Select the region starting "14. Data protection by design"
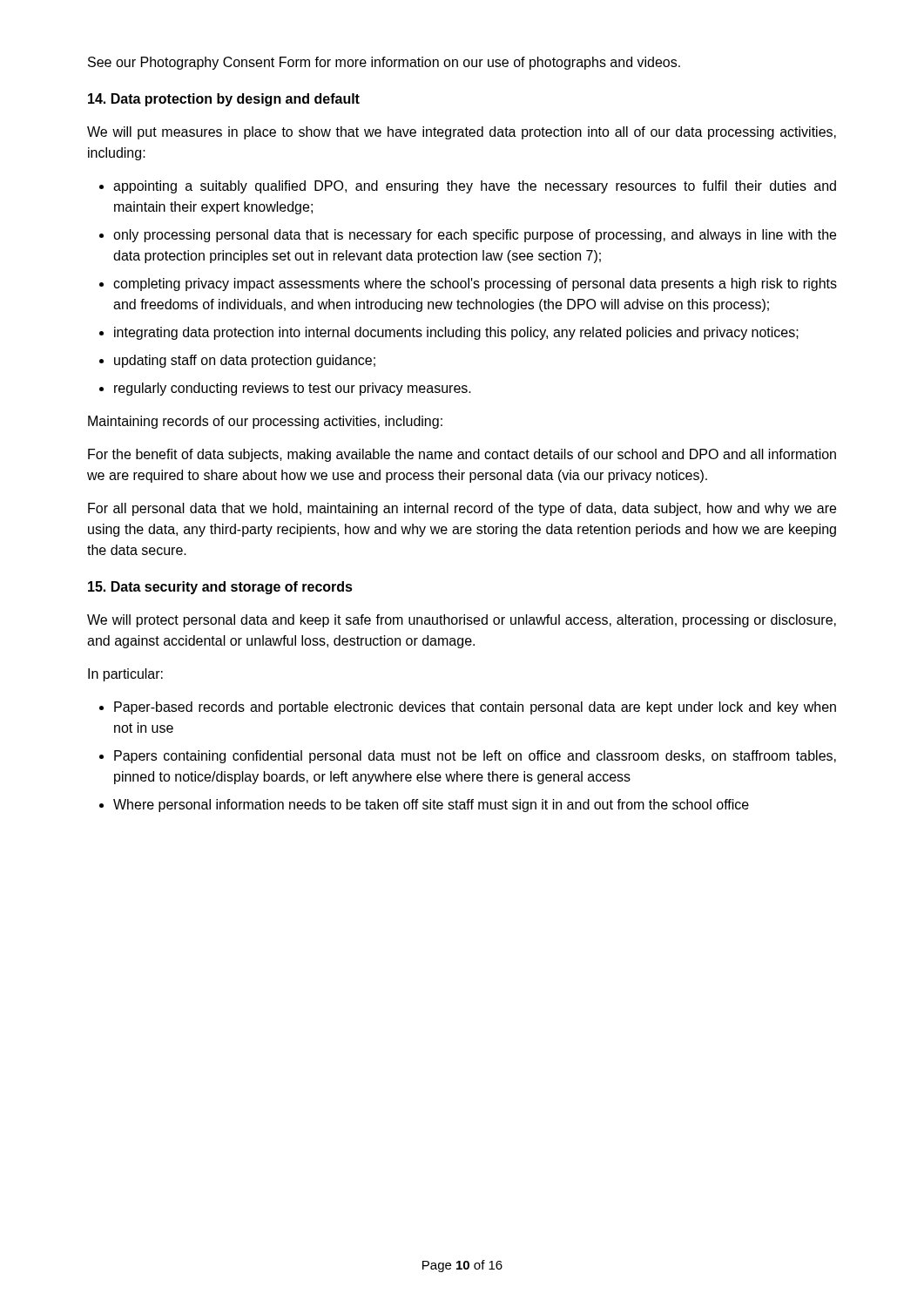The image size is (924, 1307). pos(224,100)
